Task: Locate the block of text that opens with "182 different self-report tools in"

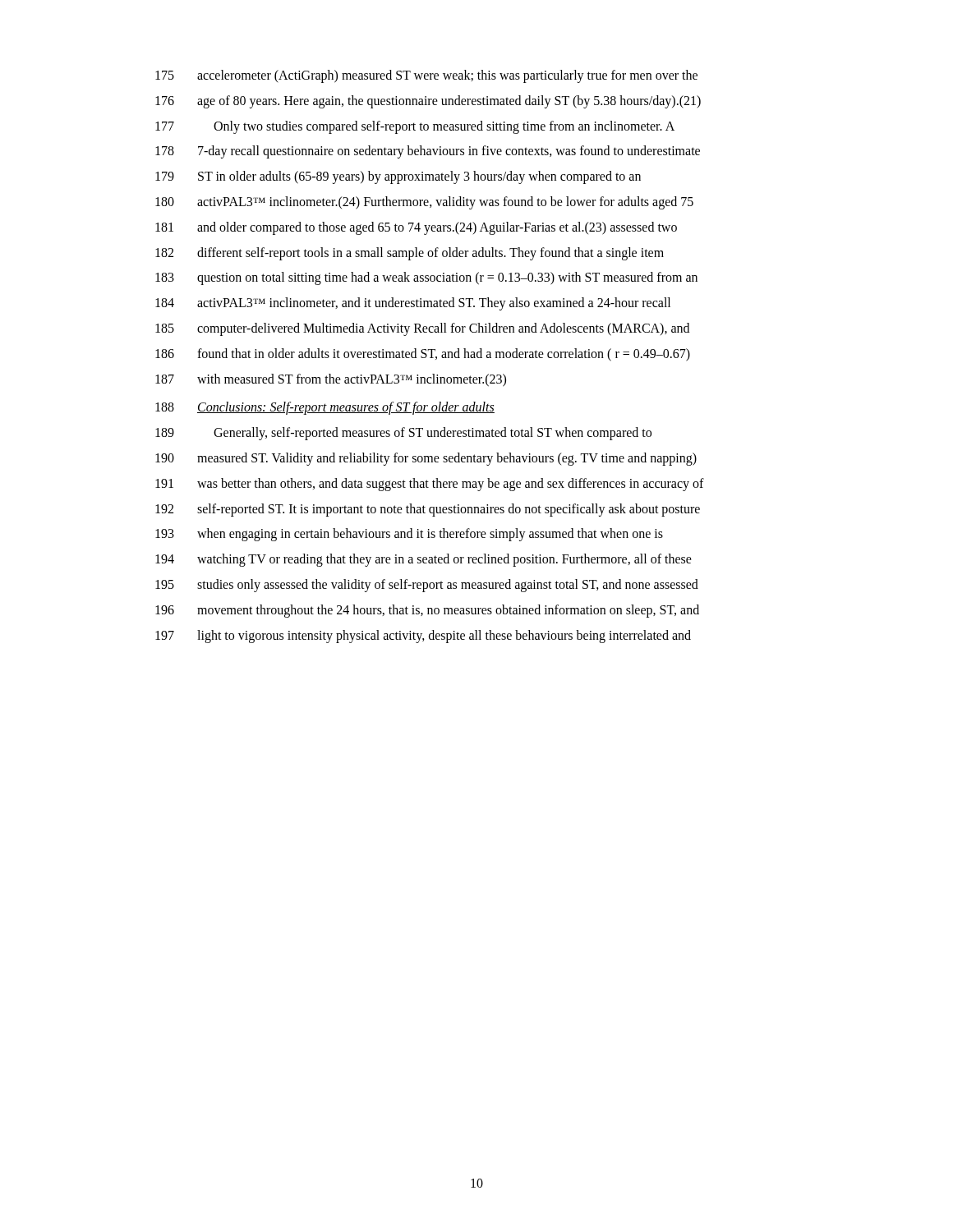Action: pyautogui.click(x=476, y=253)
